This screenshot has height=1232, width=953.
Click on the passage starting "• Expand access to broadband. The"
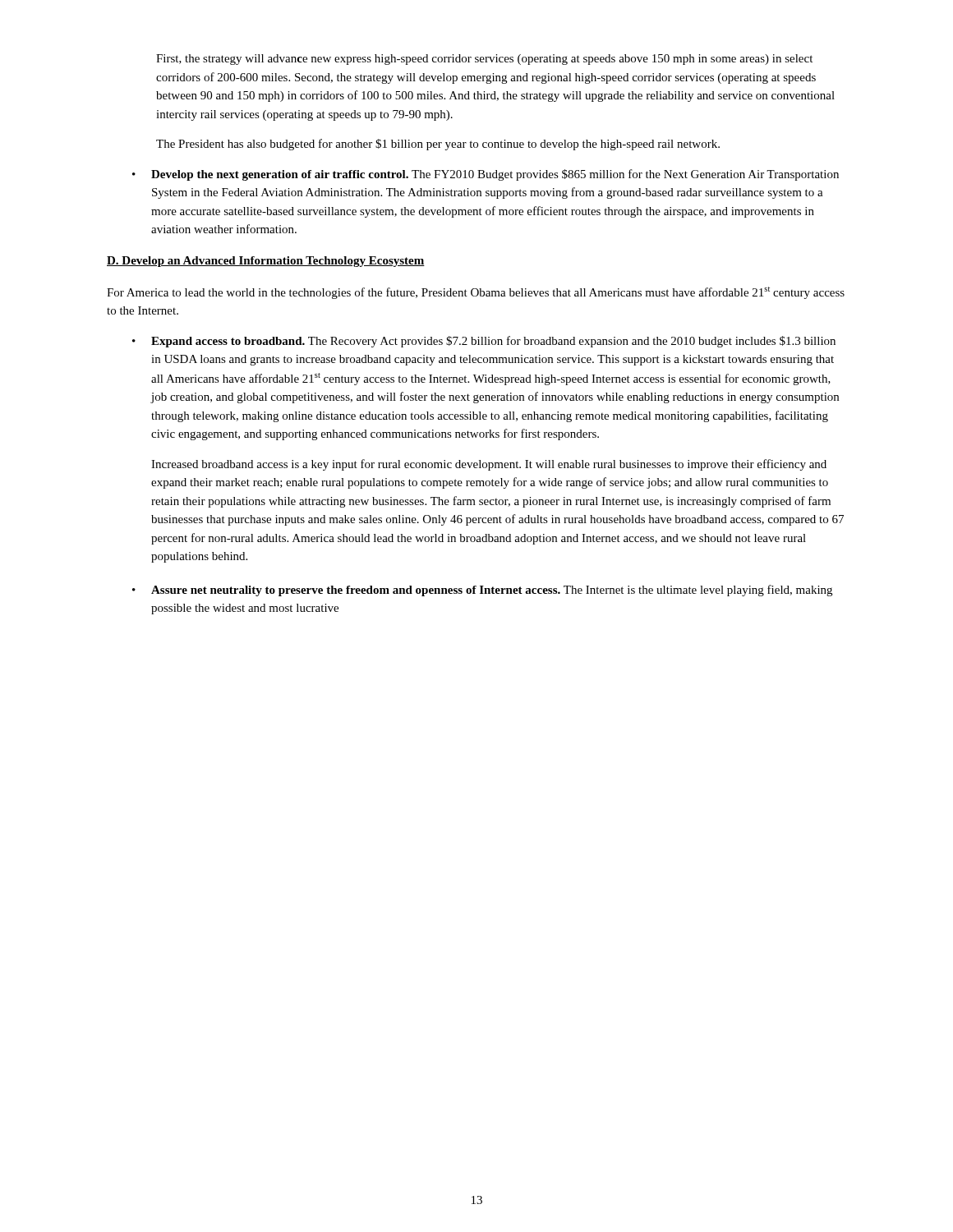tap(489, 387)
